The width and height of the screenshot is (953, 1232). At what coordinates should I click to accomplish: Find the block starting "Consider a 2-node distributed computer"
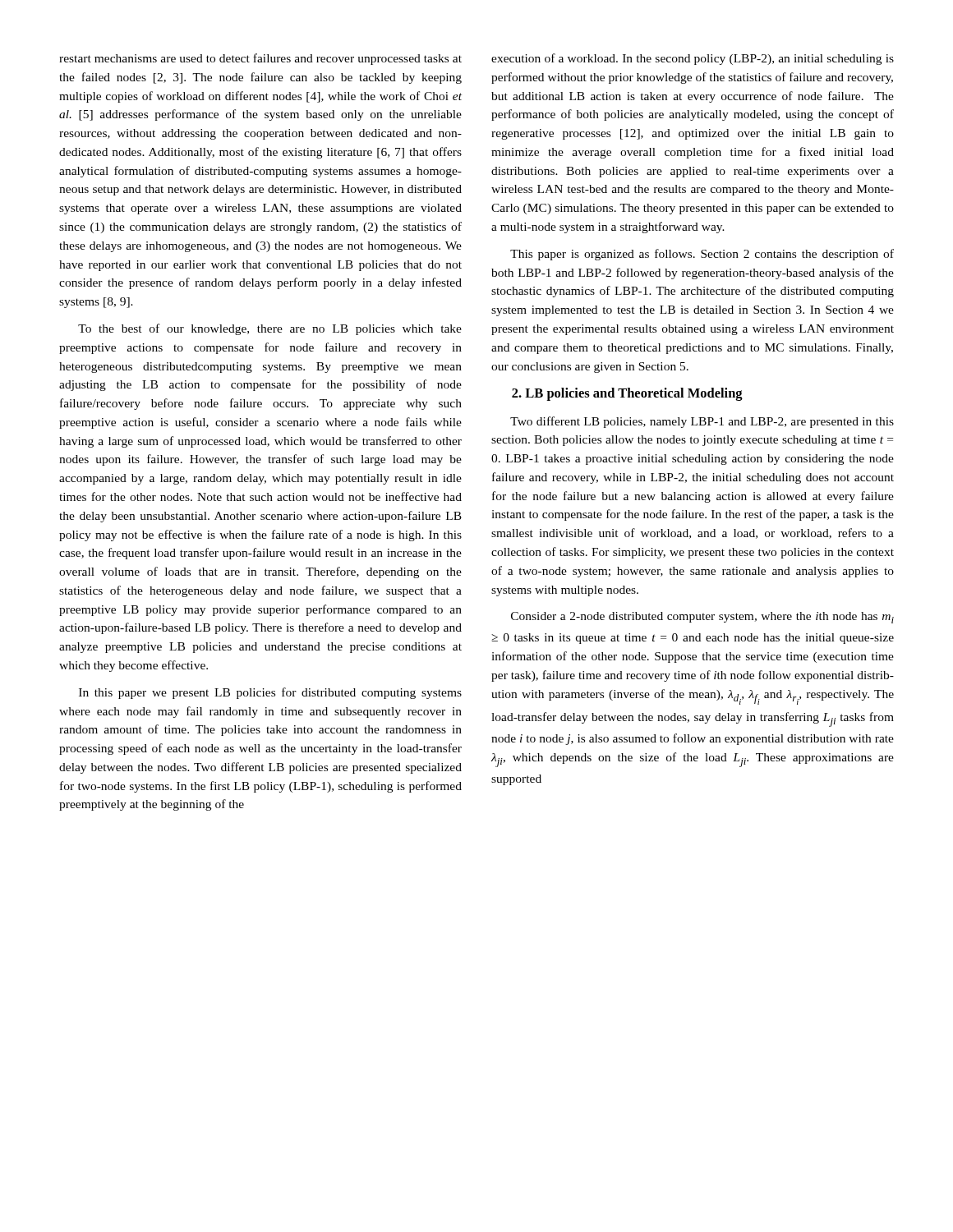693,698
